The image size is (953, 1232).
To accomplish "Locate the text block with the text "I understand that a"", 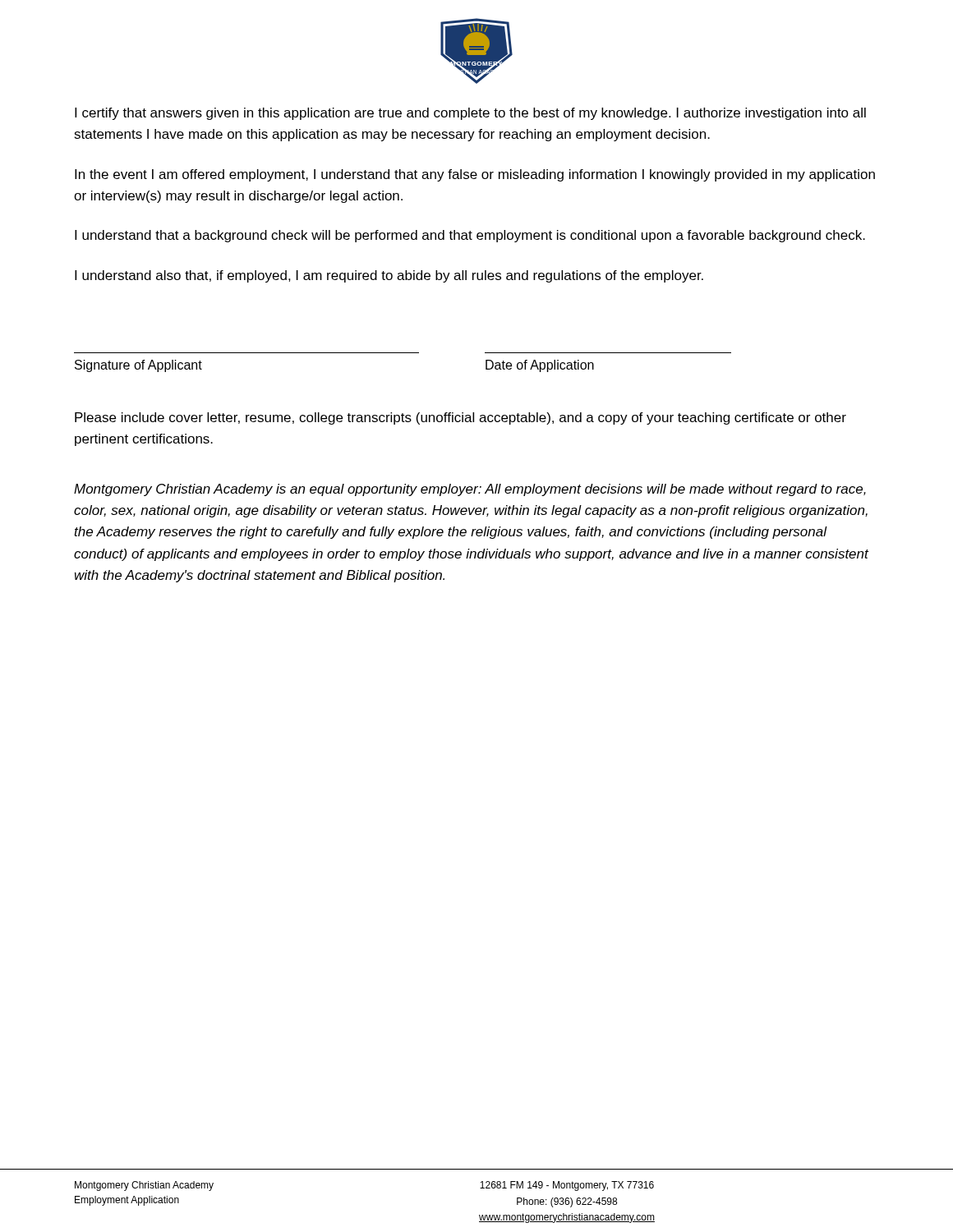I will (470, 236).
